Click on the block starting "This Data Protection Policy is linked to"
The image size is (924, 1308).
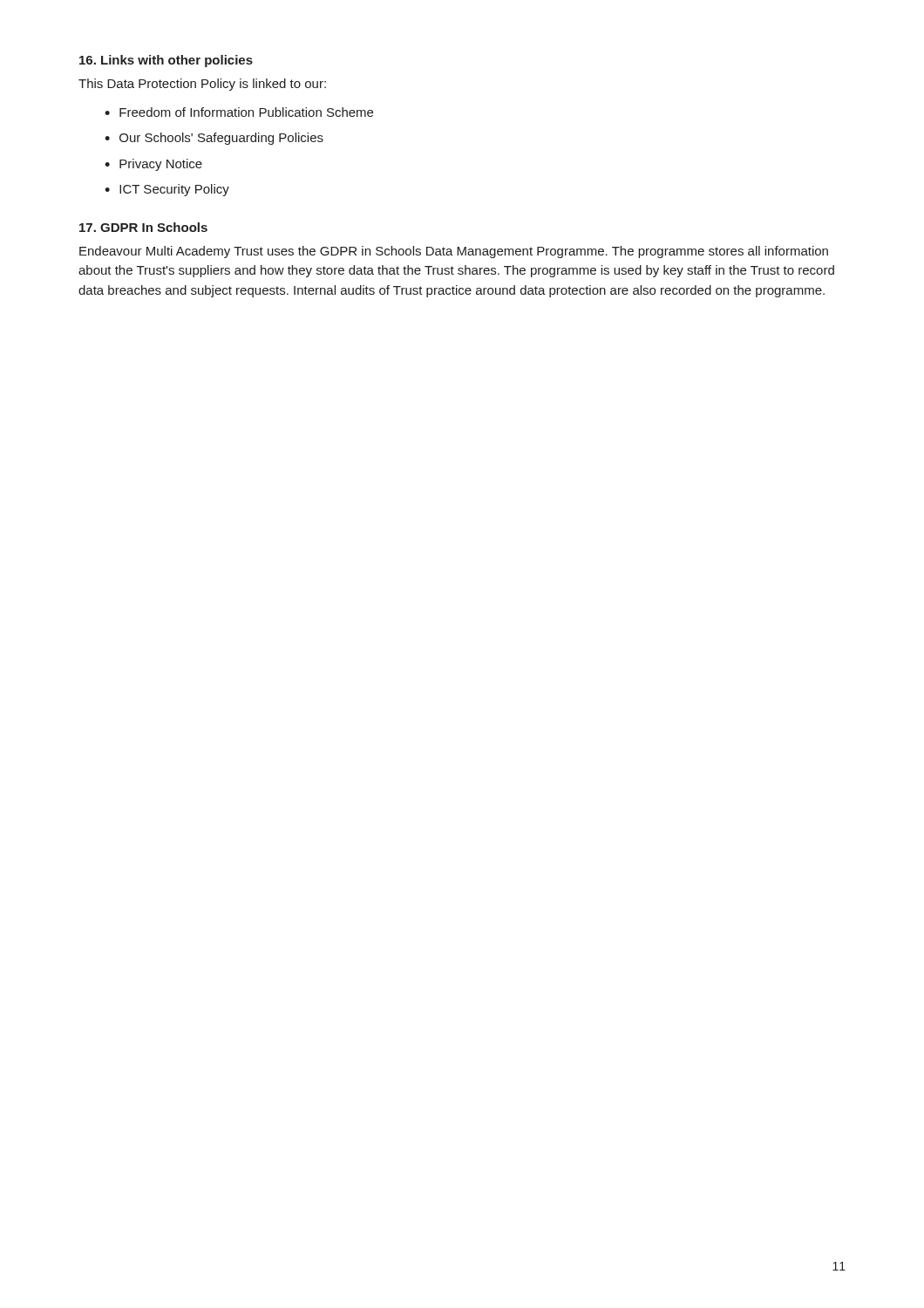[x=203, y=83]
